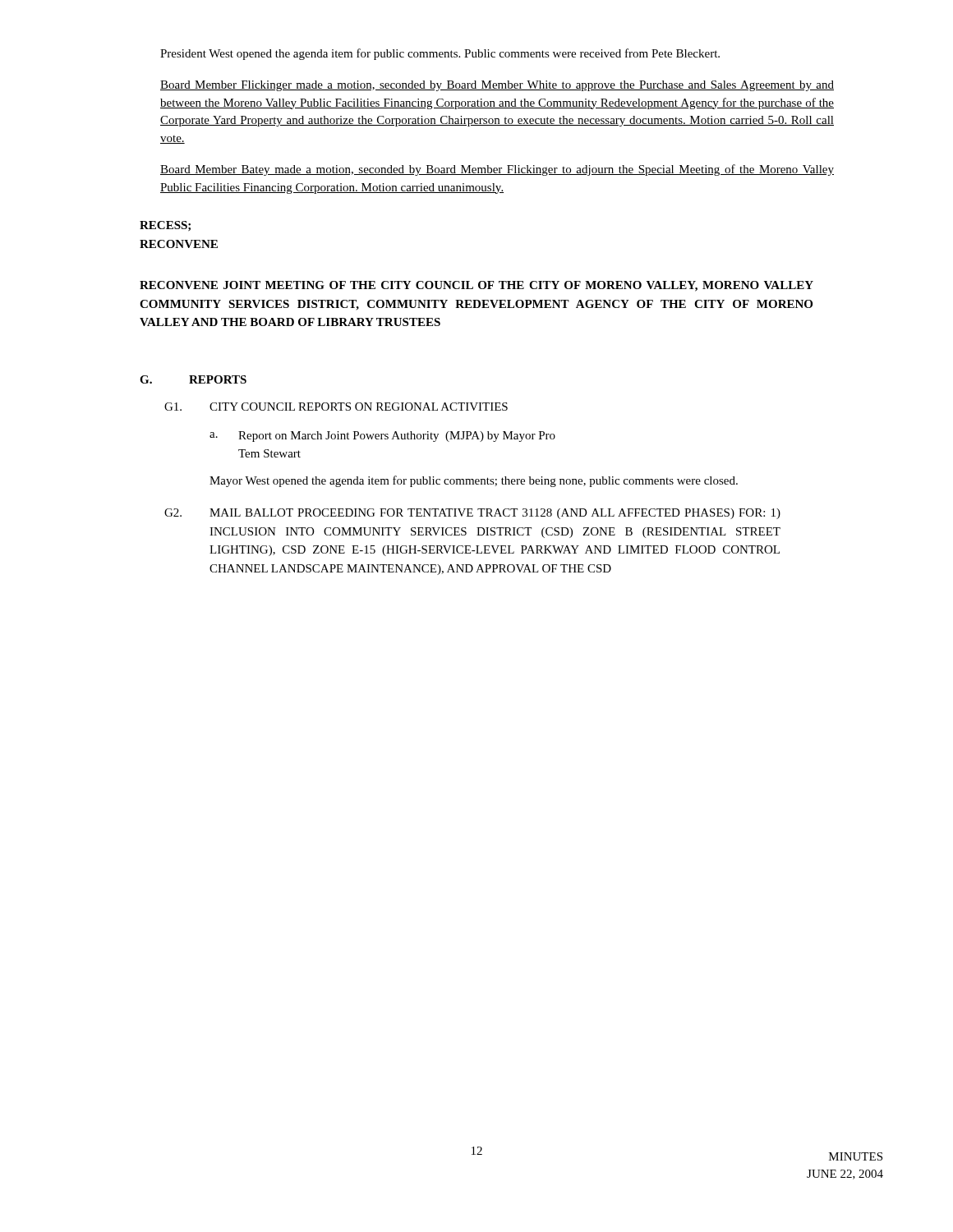Select the text block that reads "G2. MAIL BALLOT"

tap(472, 540)
